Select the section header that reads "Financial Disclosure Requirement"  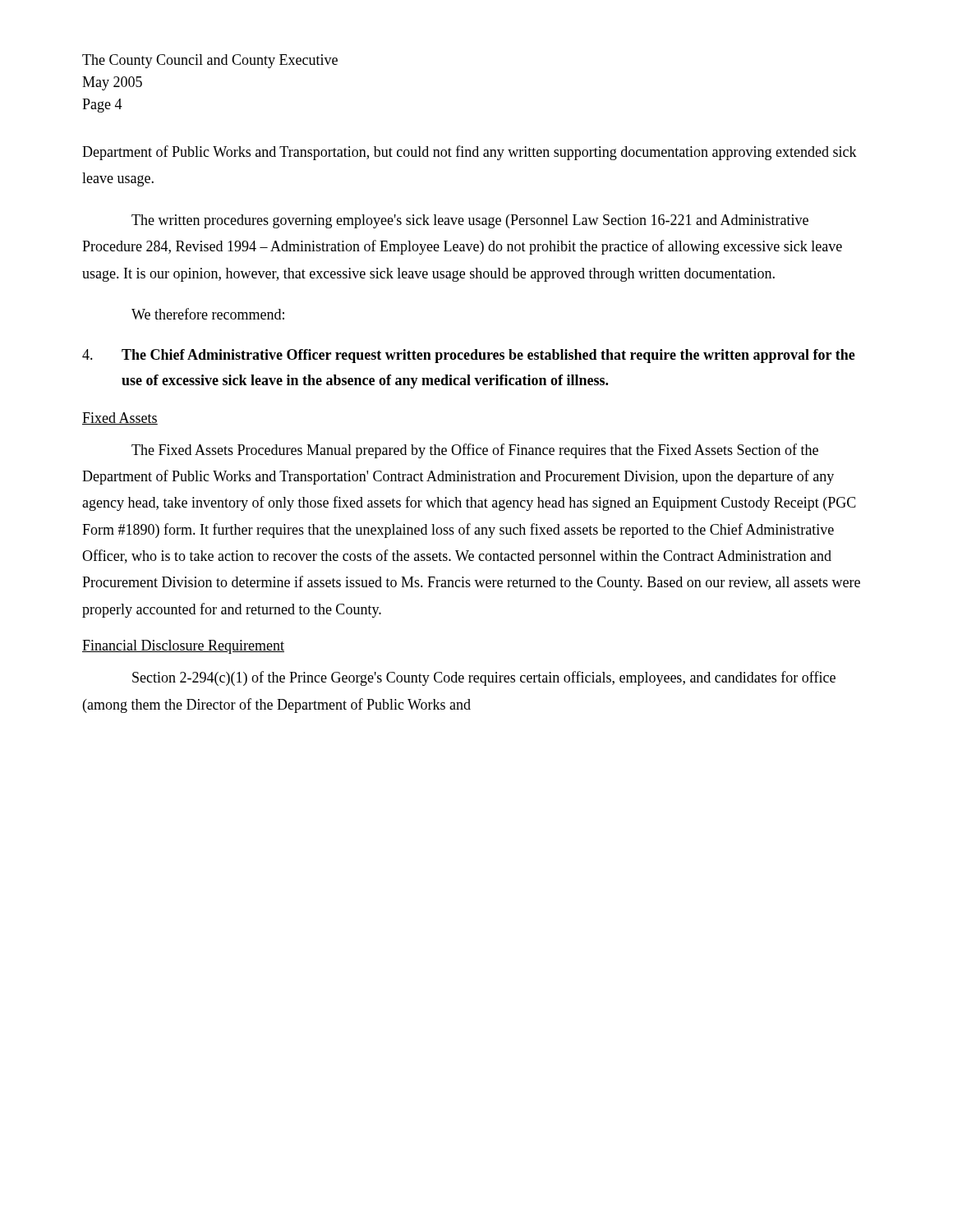[x=183, y=646]
